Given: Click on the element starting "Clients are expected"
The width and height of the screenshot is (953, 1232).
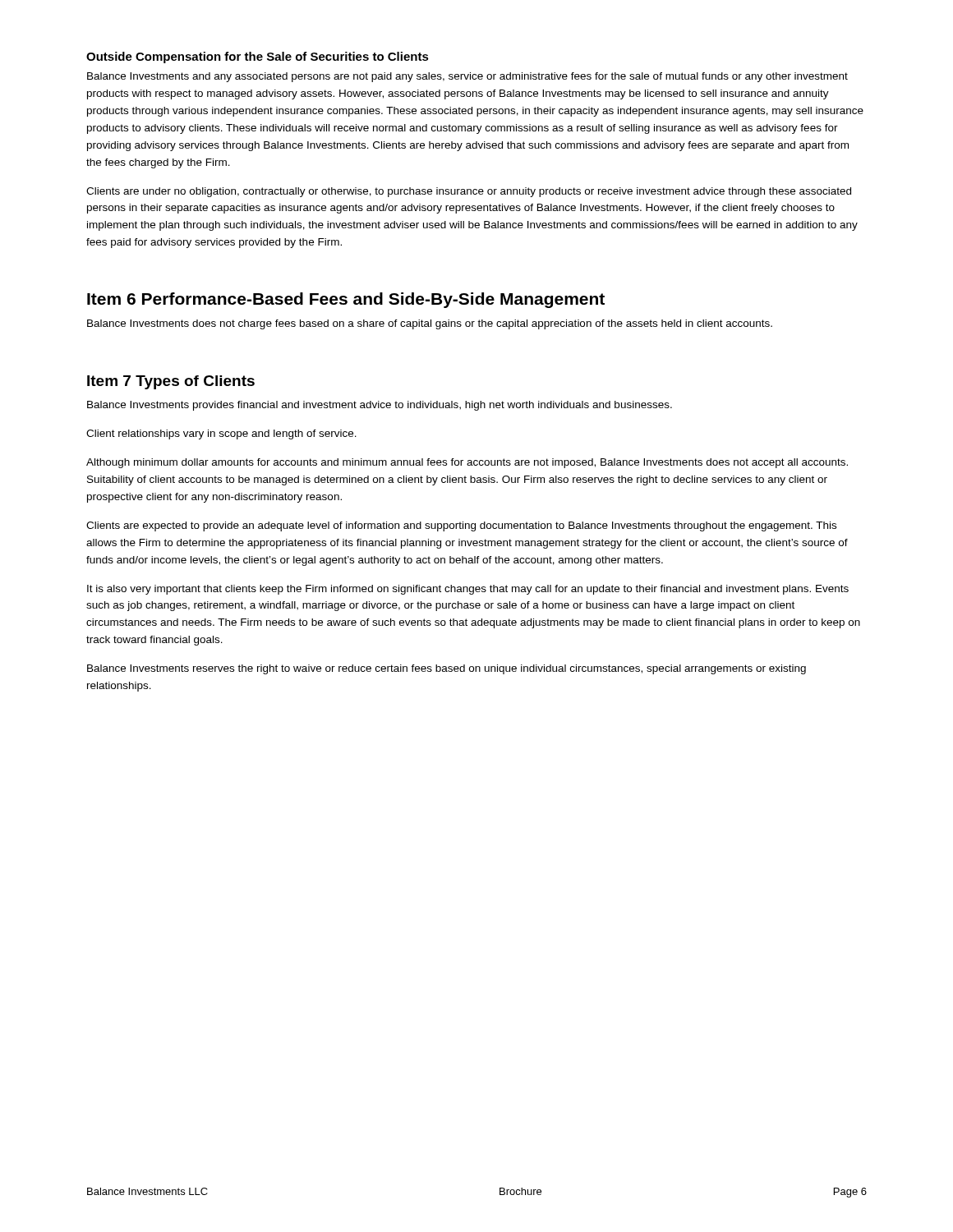Looking at the screenshot, I should tap(476, 543).
